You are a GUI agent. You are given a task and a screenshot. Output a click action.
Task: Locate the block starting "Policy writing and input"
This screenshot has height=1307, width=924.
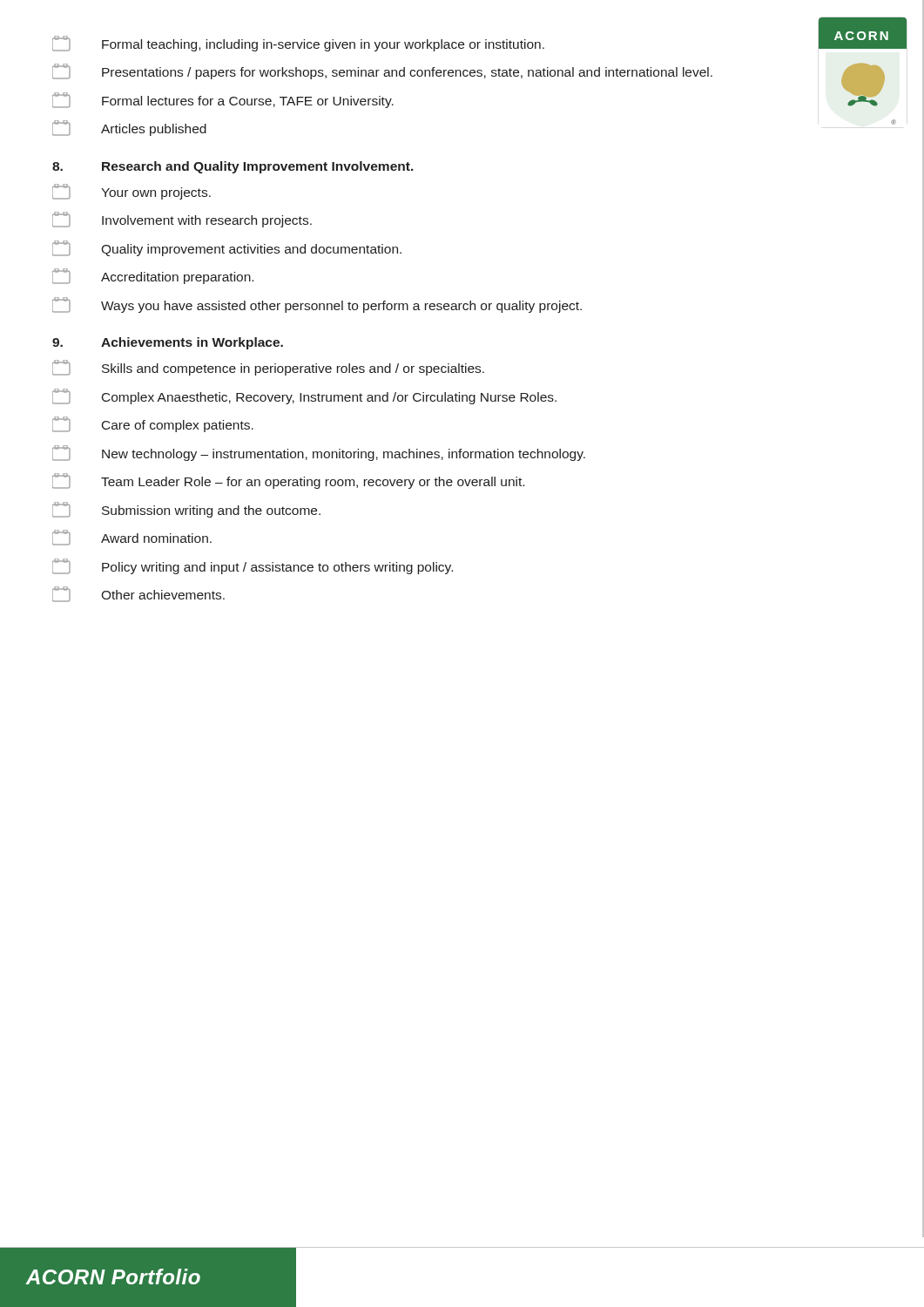462,567
